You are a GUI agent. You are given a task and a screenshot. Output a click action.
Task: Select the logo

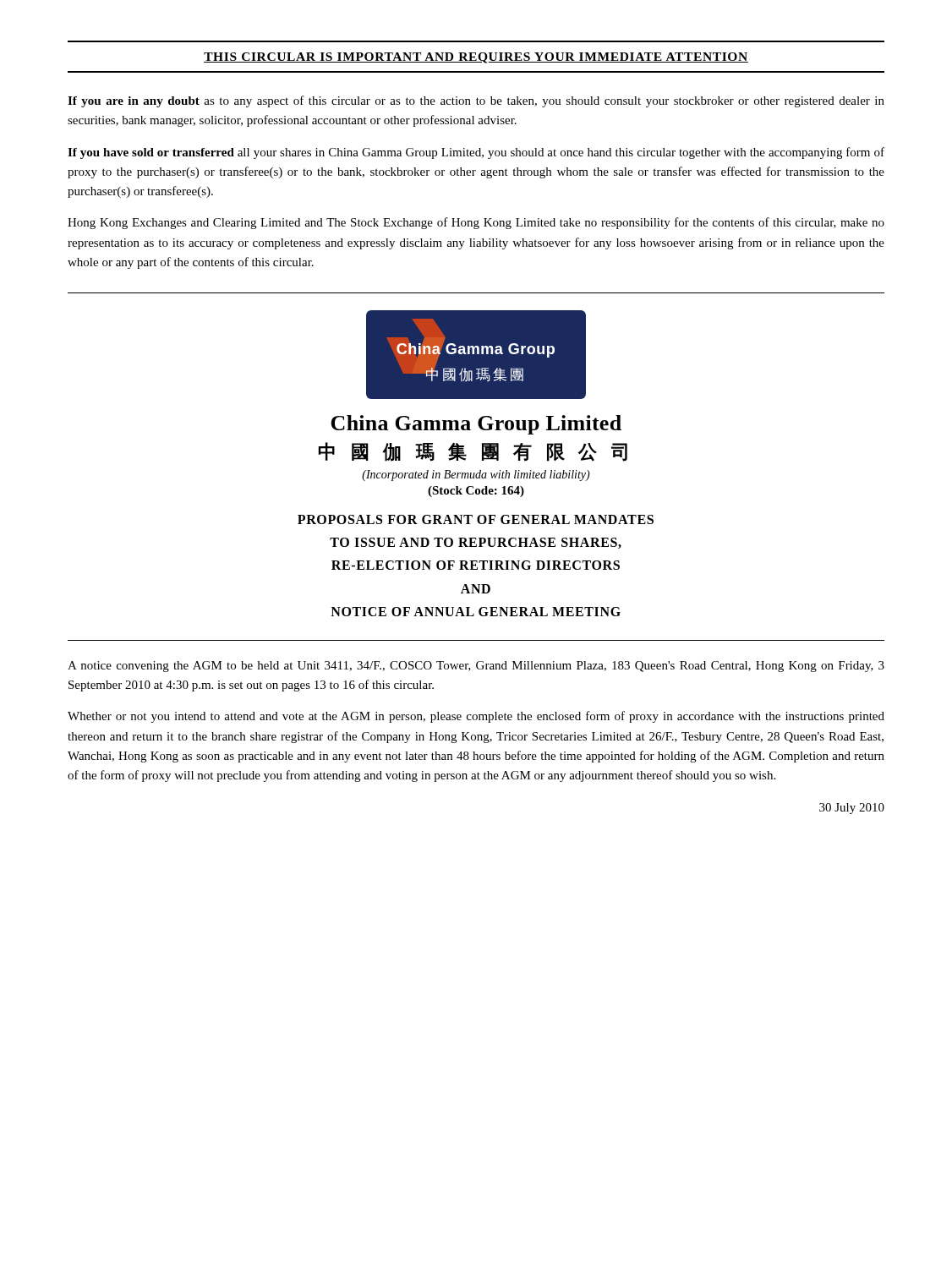click(x=476, y=356)
